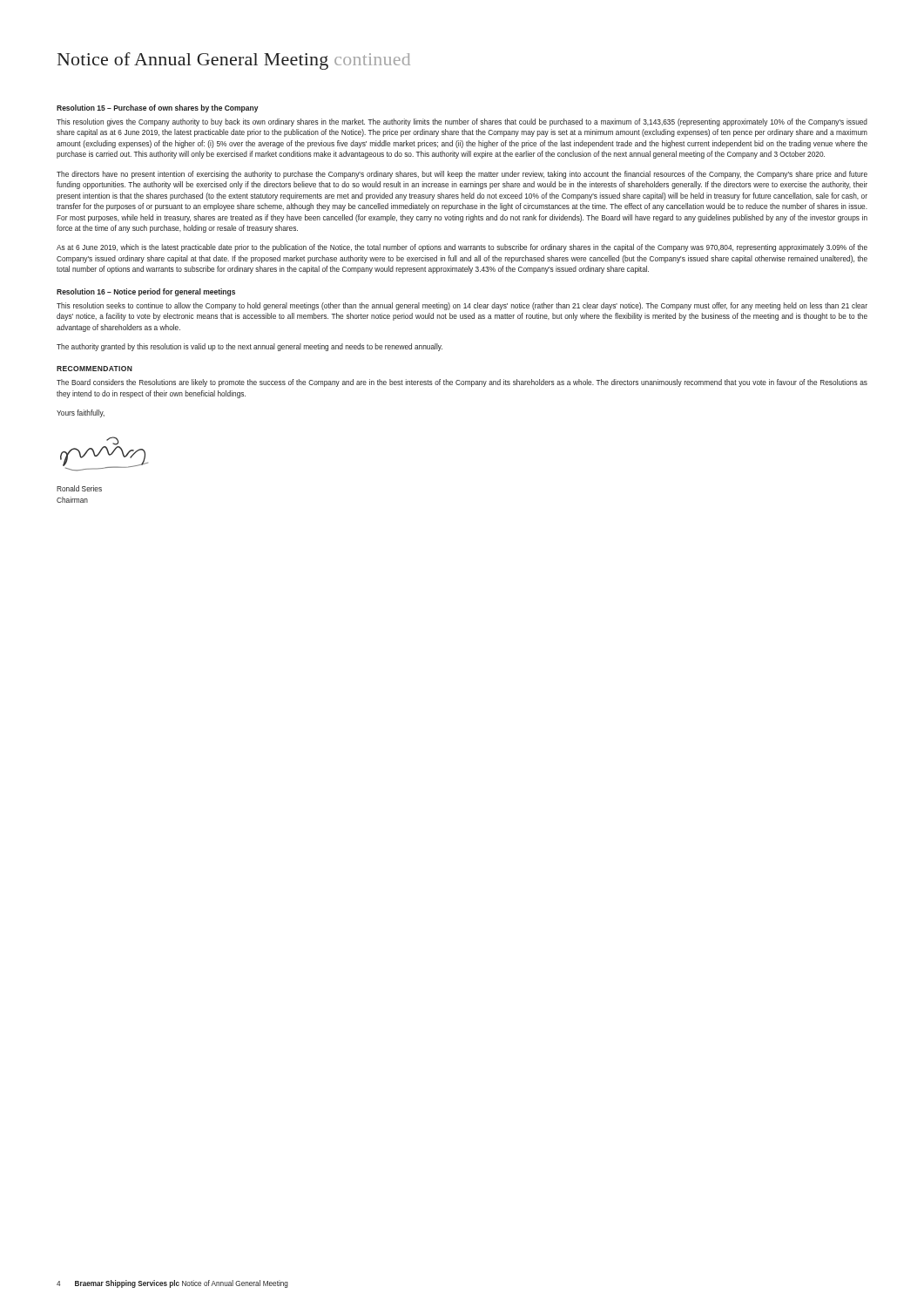Click on the illustration
This screenshot has height=1307, width=924.
(x=113, y=452)
